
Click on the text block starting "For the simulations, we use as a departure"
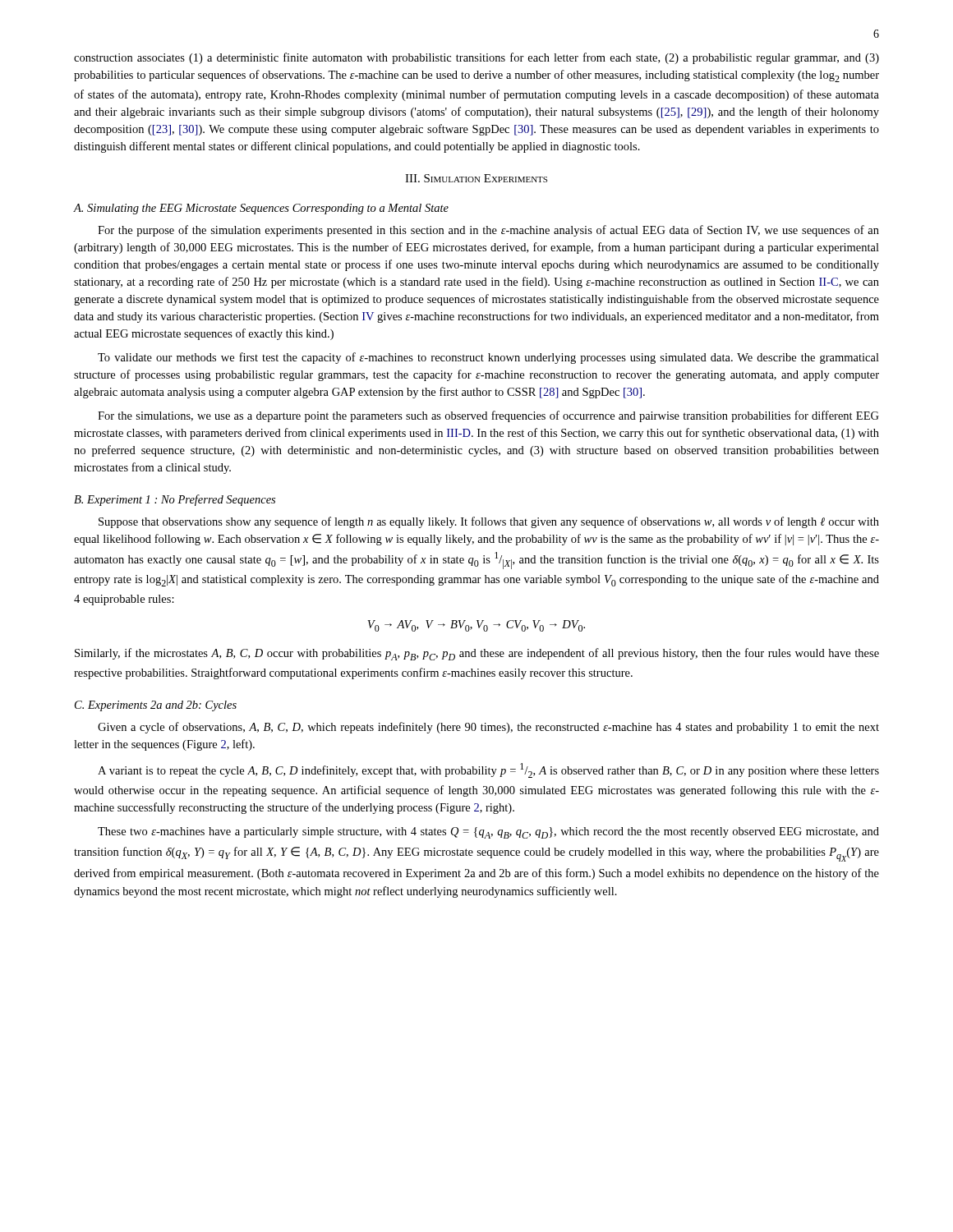[476, 442]
